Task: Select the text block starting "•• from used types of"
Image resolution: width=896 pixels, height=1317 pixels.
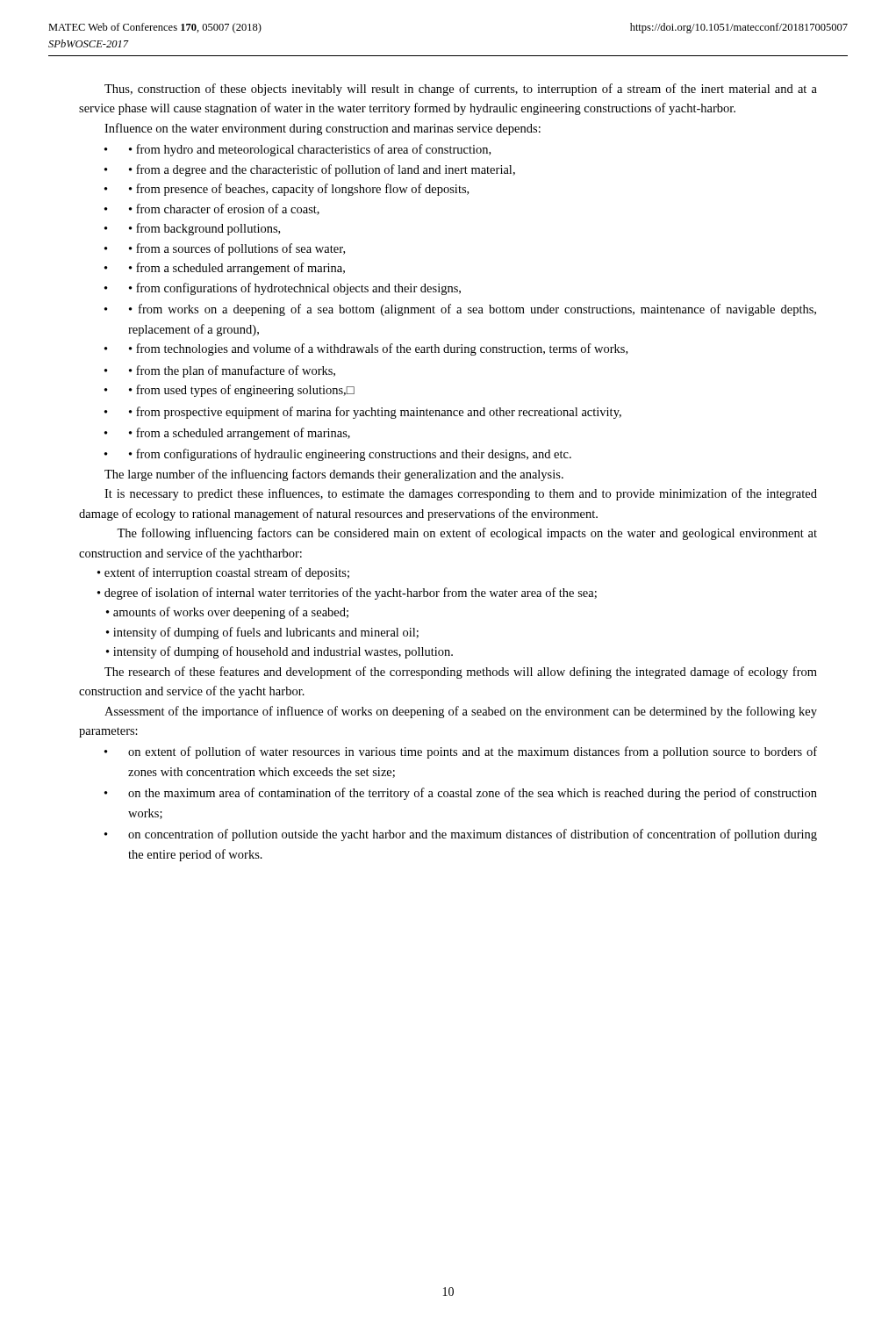Action: [x=229, y=391]
